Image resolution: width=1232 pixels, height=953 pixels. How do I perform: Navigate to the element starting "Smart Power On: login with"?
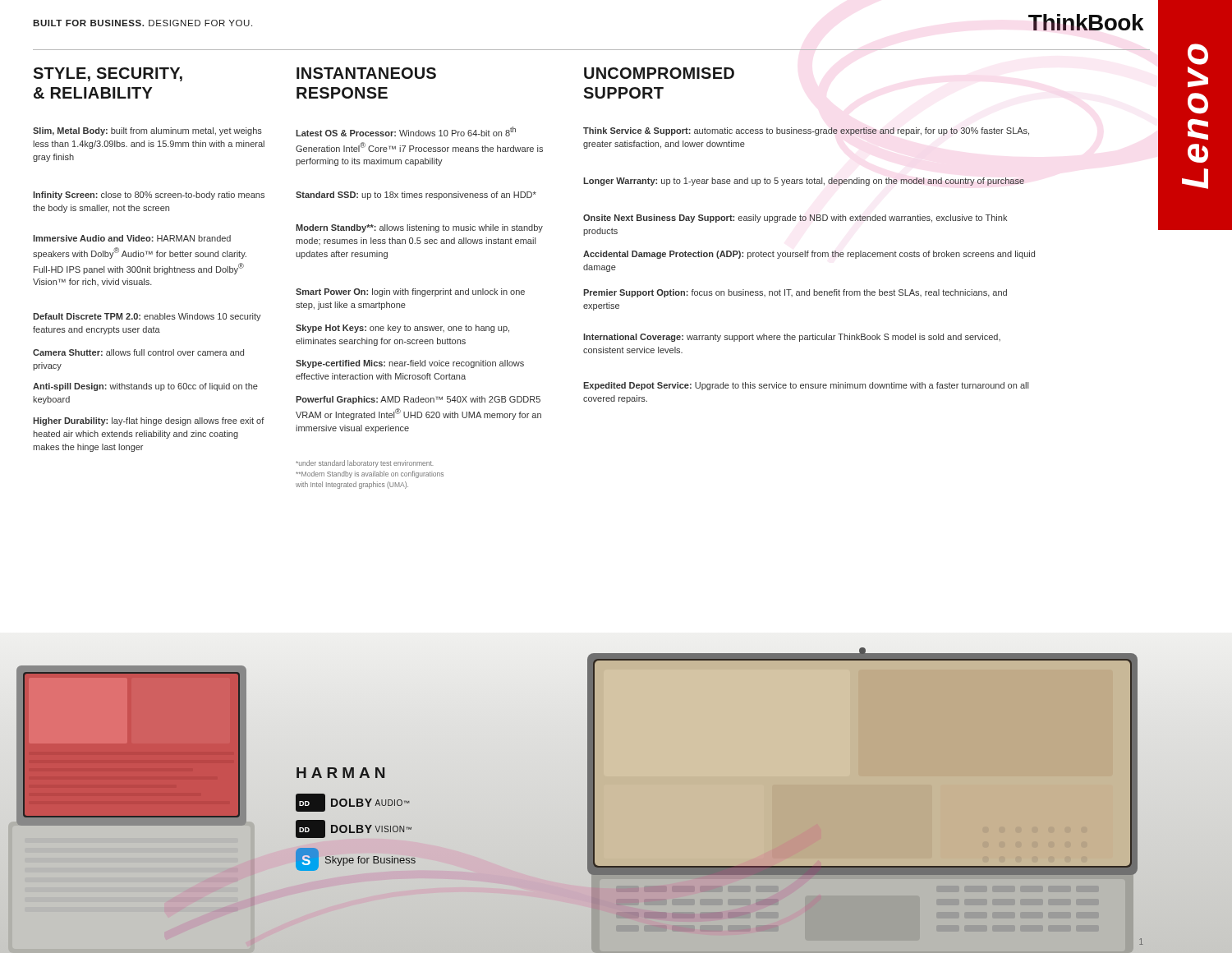pyautogui.click(x=410, y=298)
